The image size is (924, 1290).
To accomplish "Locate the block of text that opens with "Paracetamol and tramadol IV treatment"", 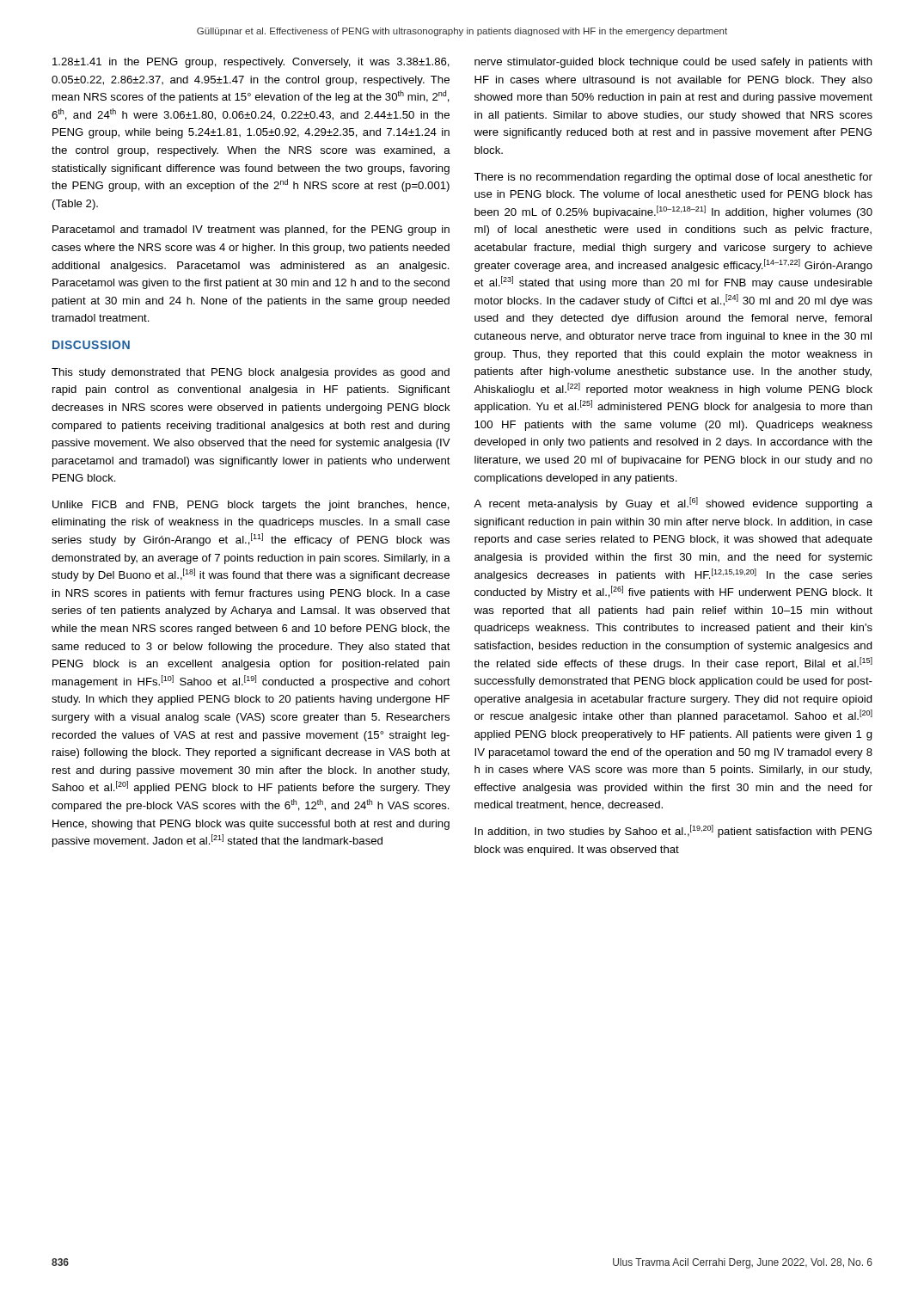I will 251,274.
